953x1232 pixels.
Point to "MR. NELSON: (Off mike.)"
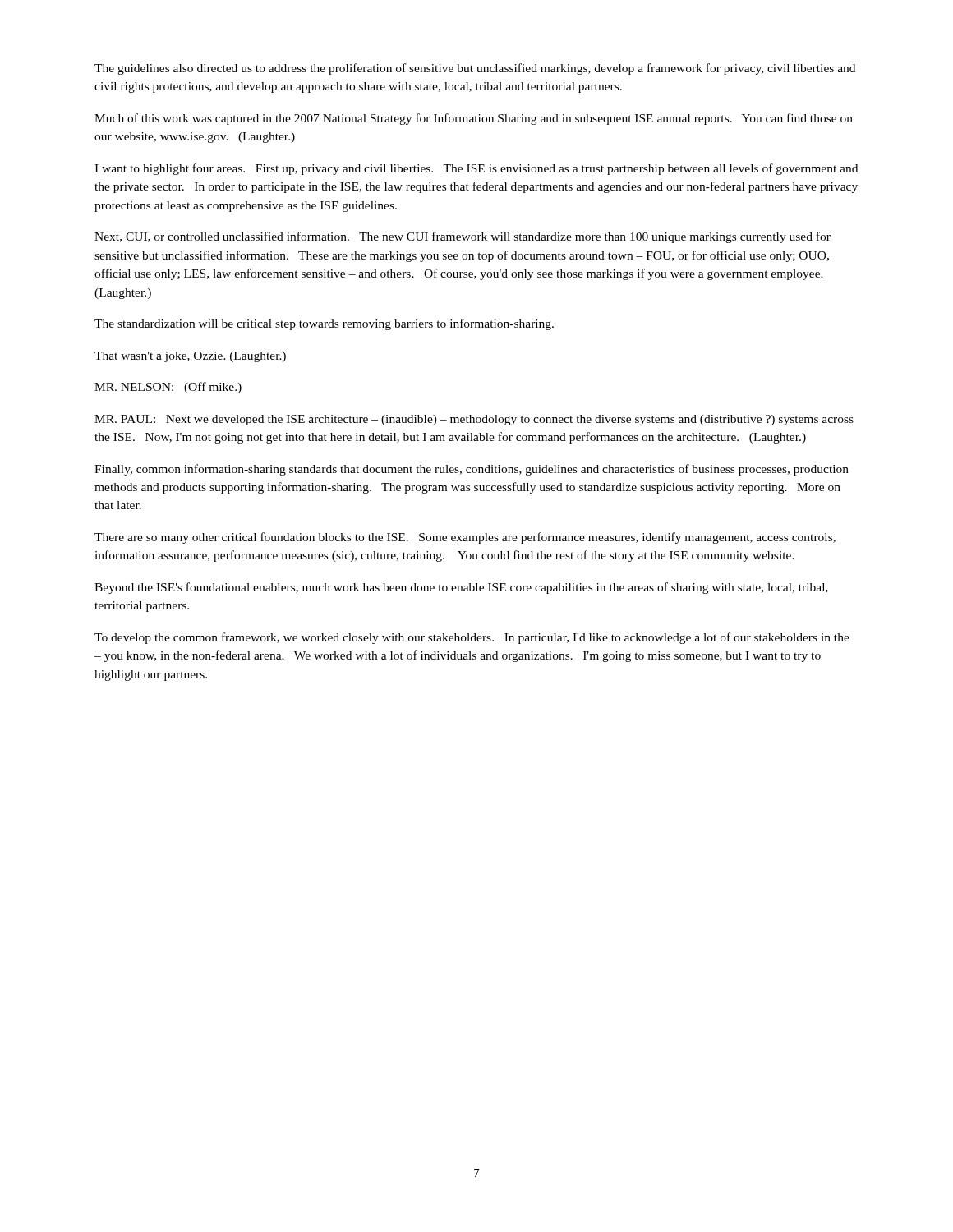[168, 387]
